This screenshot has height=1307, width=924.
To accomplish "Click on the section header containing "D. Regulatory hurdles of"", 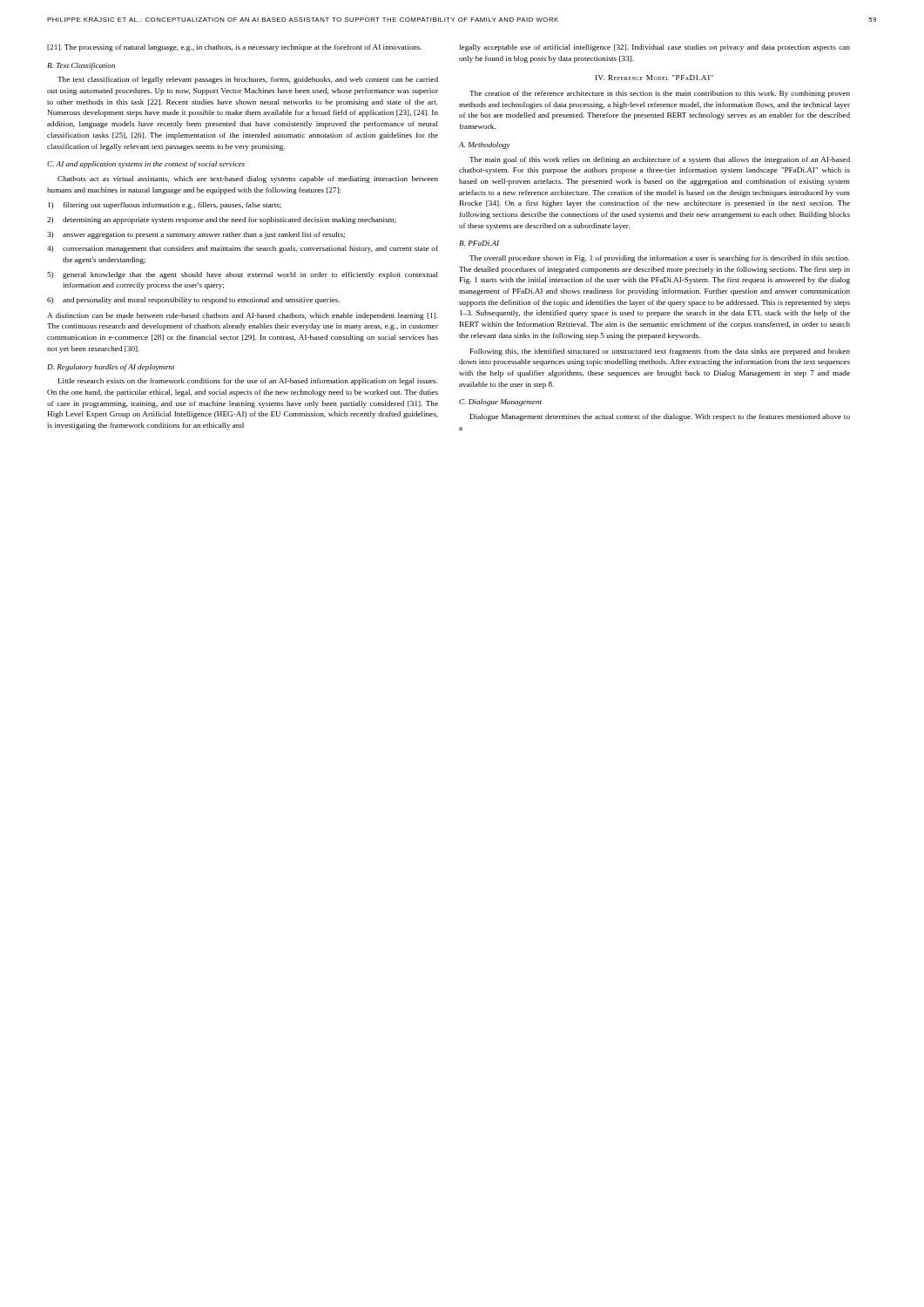I will coord(111,368).
